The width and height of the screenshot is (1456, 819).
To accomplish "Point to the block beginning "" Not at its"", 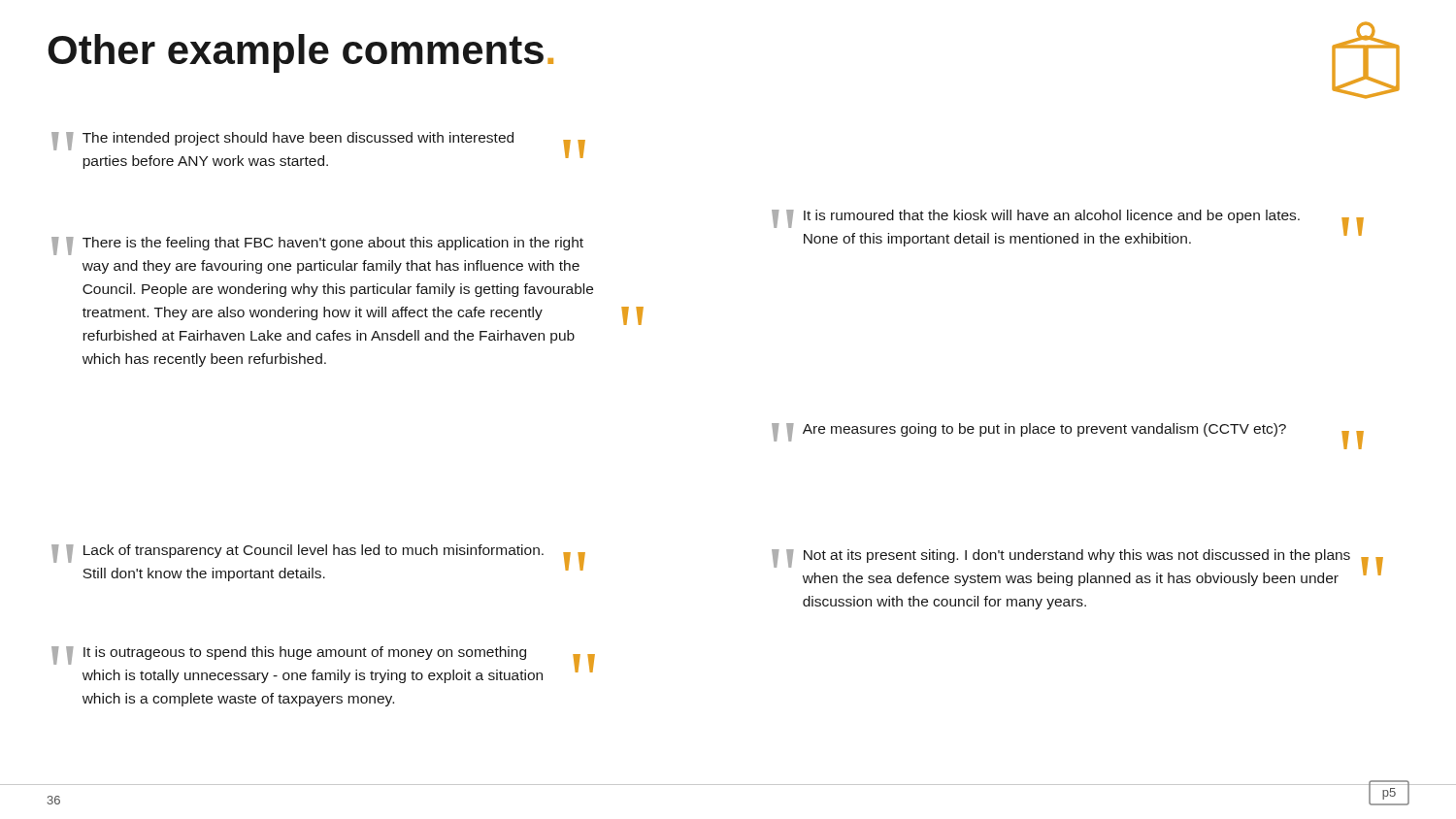I will [1077, 582].
